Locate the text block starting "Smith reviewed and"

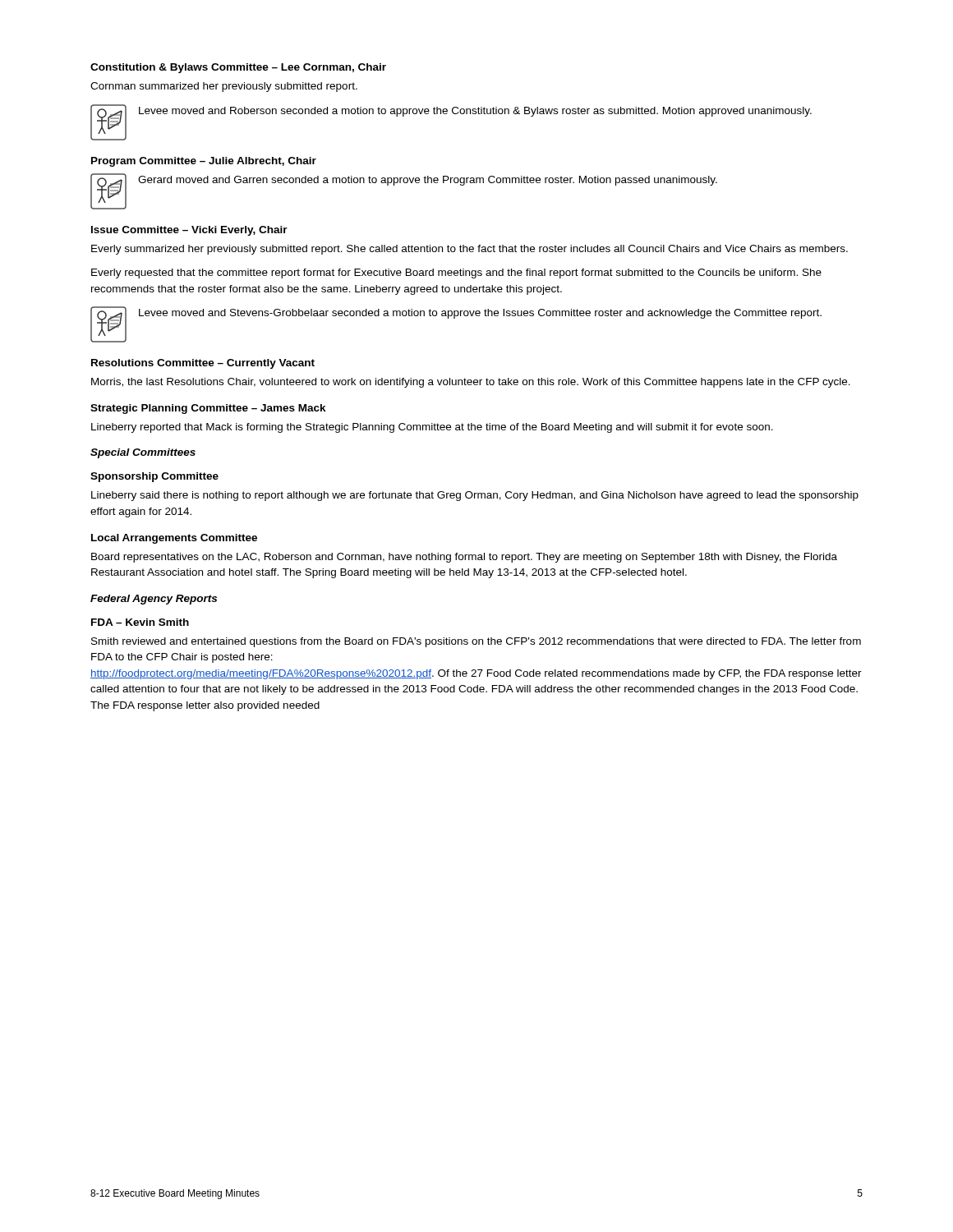(476, 673)
